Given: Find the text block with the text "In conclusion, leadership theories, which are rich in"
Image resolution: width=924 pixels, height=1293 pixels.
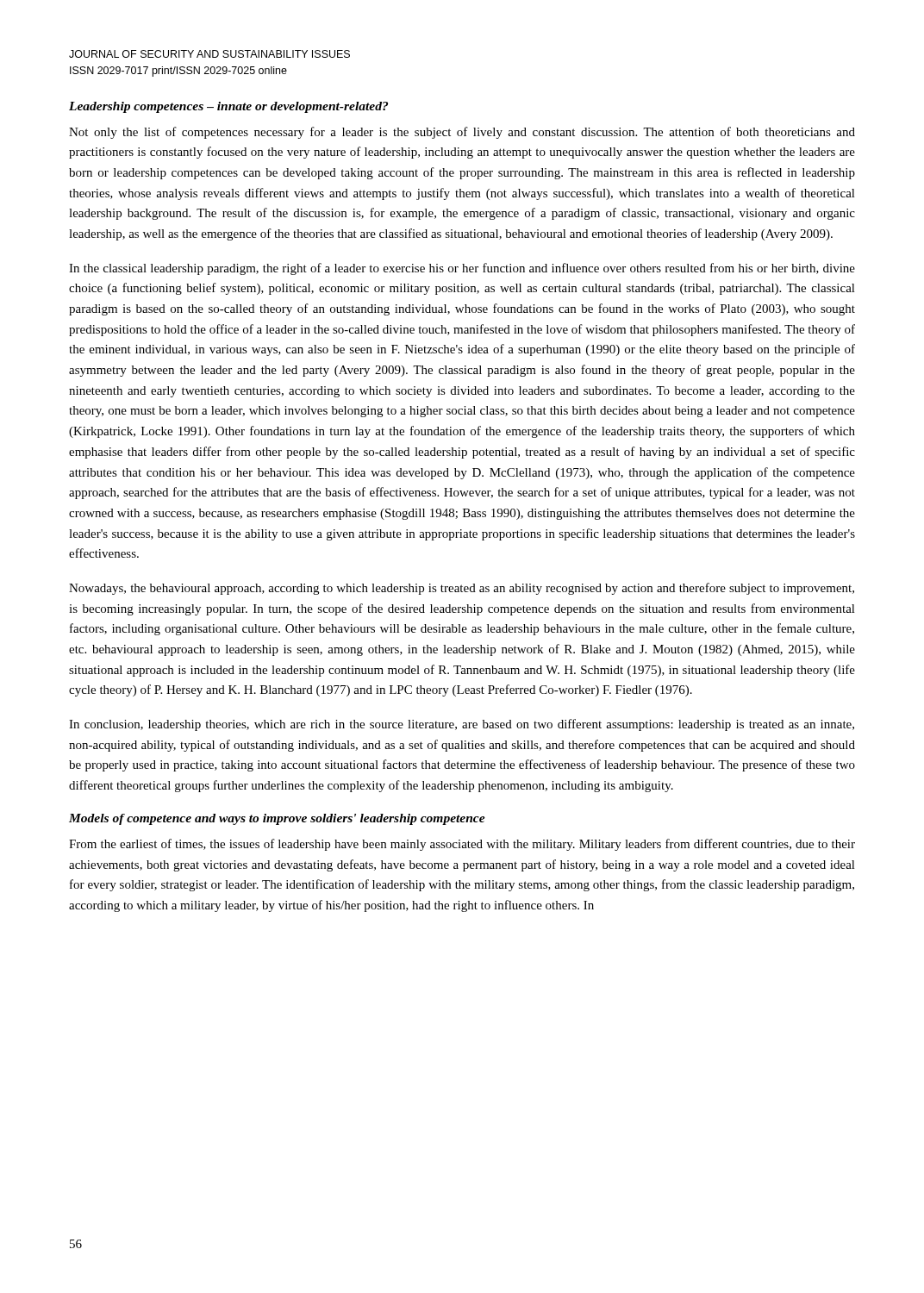Looking at the screenshot, I should coord(462,755).
